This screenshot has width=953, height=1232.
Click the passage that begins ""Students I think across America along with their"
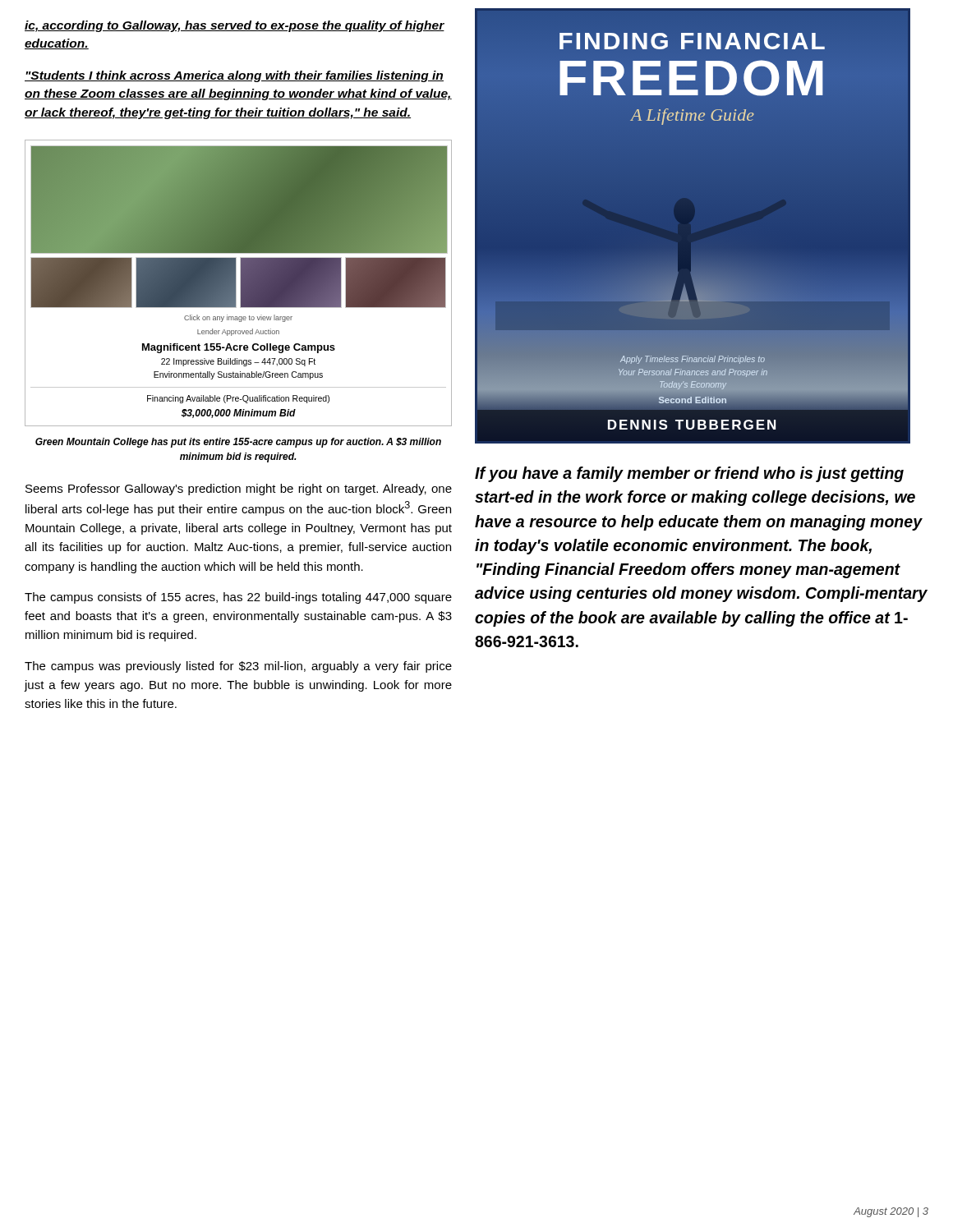tap(238, 94)
